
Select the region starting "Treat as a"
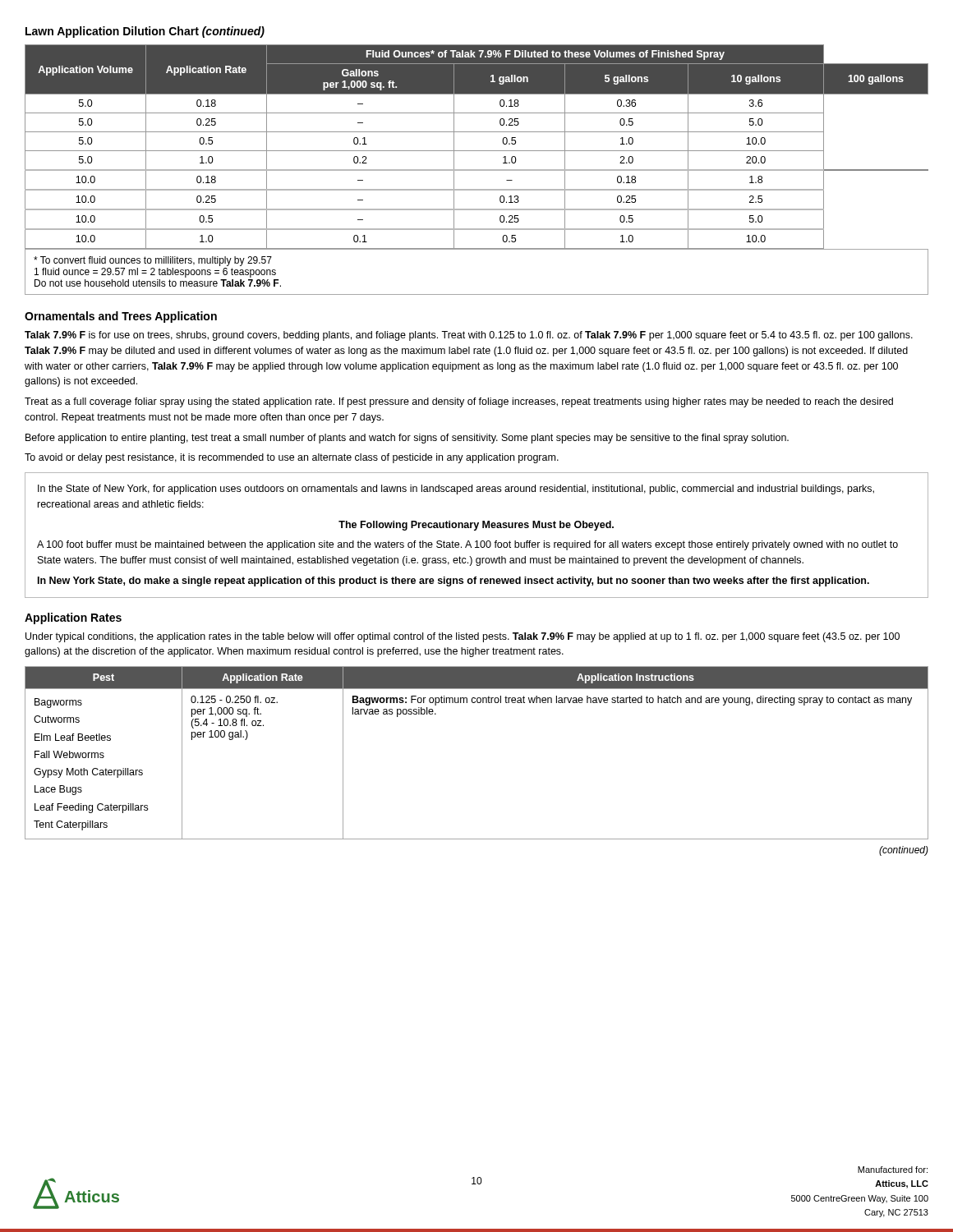(476, 410)
